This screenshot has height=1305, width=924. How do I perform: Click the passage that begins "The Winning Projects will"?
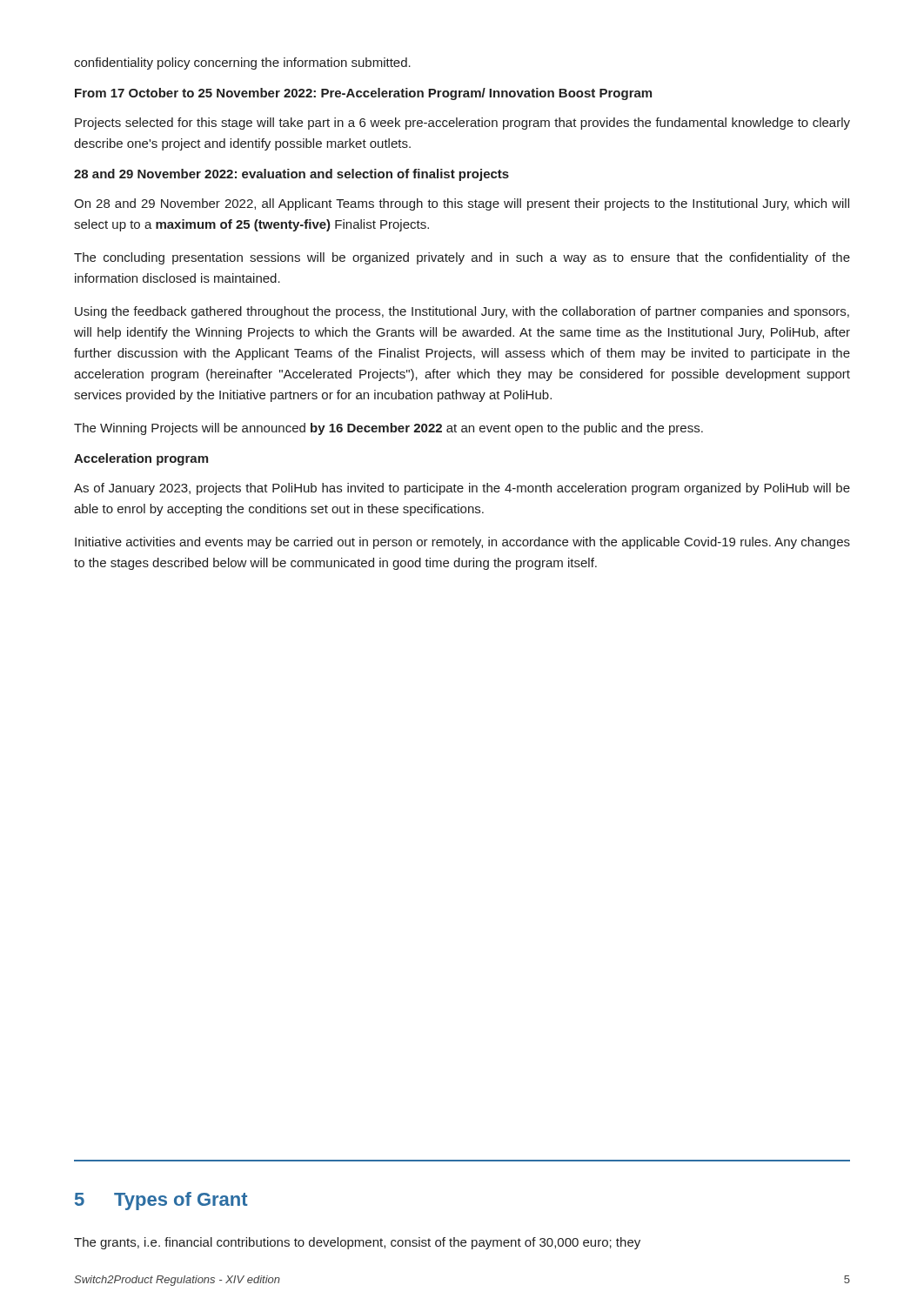pos(389,428)
